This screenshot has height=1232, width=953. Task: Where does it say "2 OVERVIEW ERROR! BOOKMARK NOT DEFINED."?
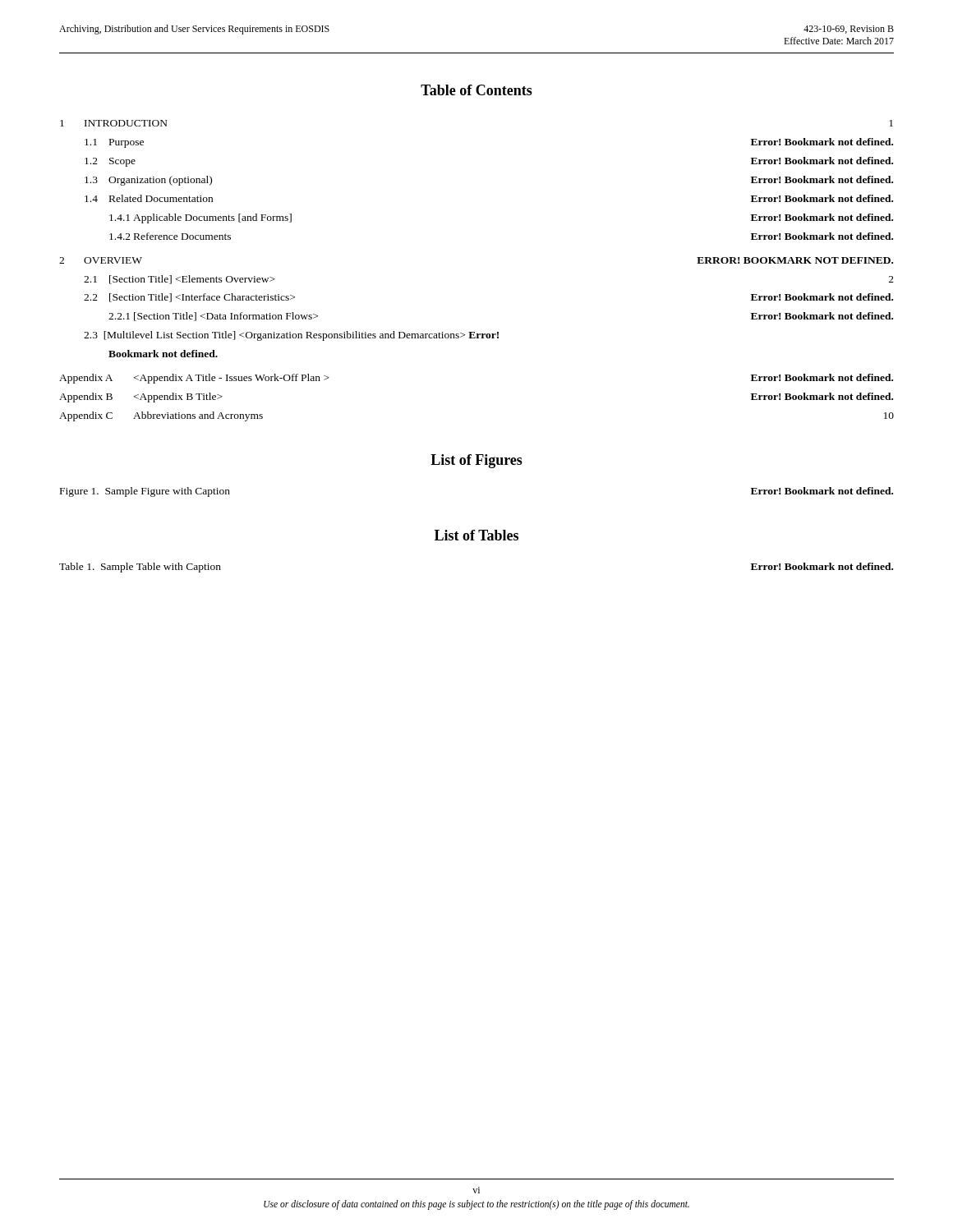pyautogui.click(x=112, y=260)
